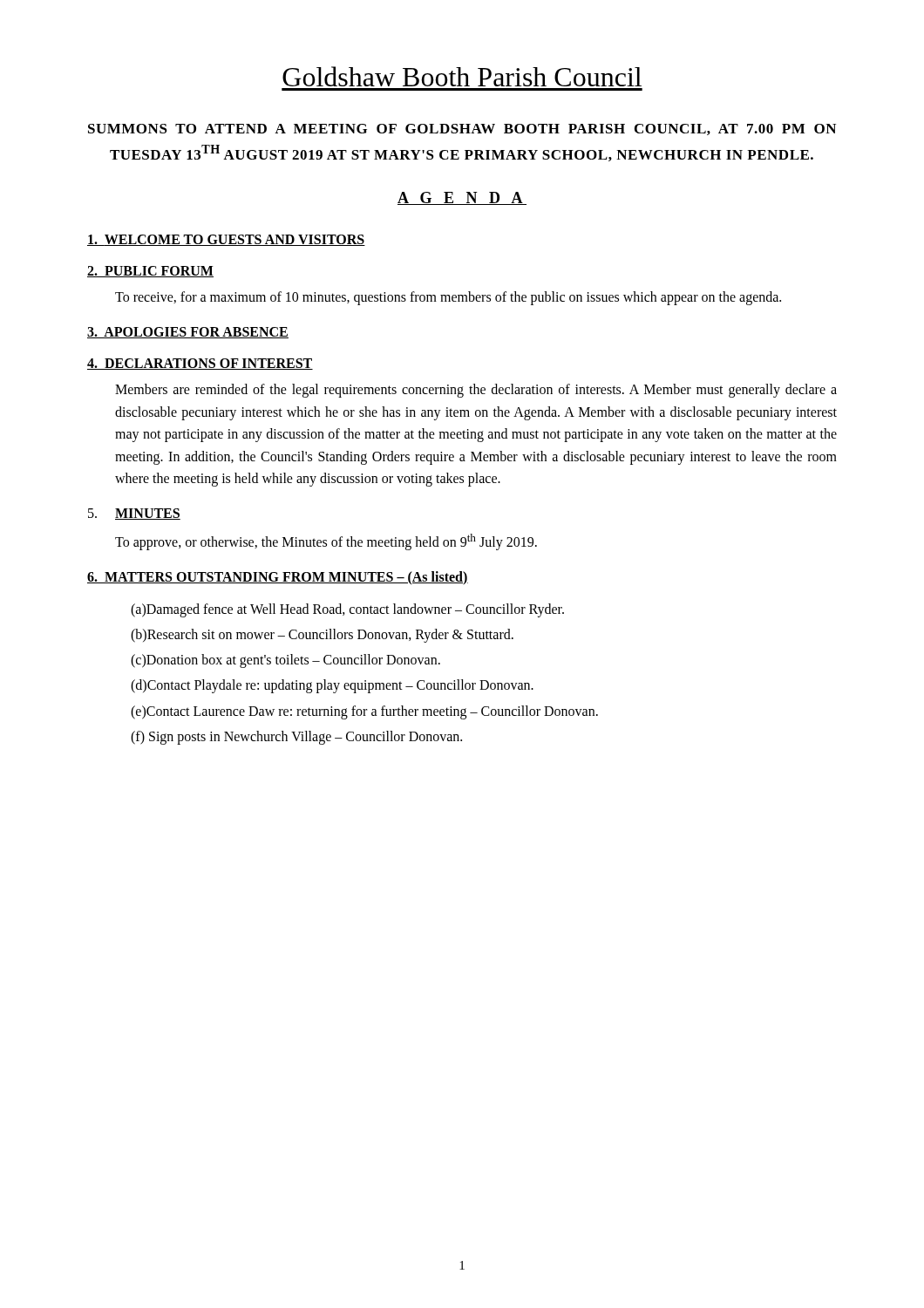Locate the title that reads "Goldshaw Booth Parish"
Viewport: 924px width, 1308px height.
point(462,77)
